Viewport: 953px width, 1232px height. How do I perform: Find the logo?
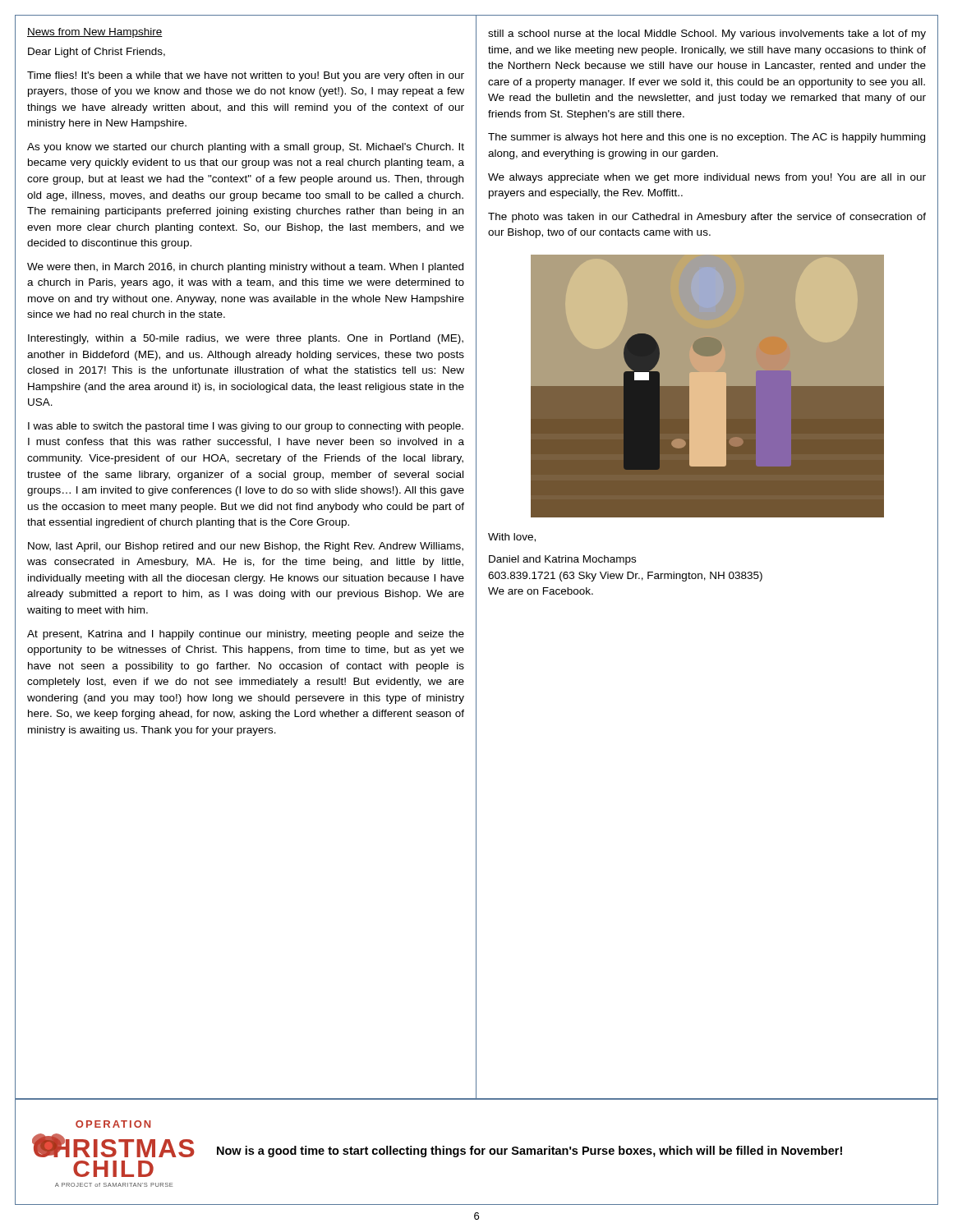114,1152
